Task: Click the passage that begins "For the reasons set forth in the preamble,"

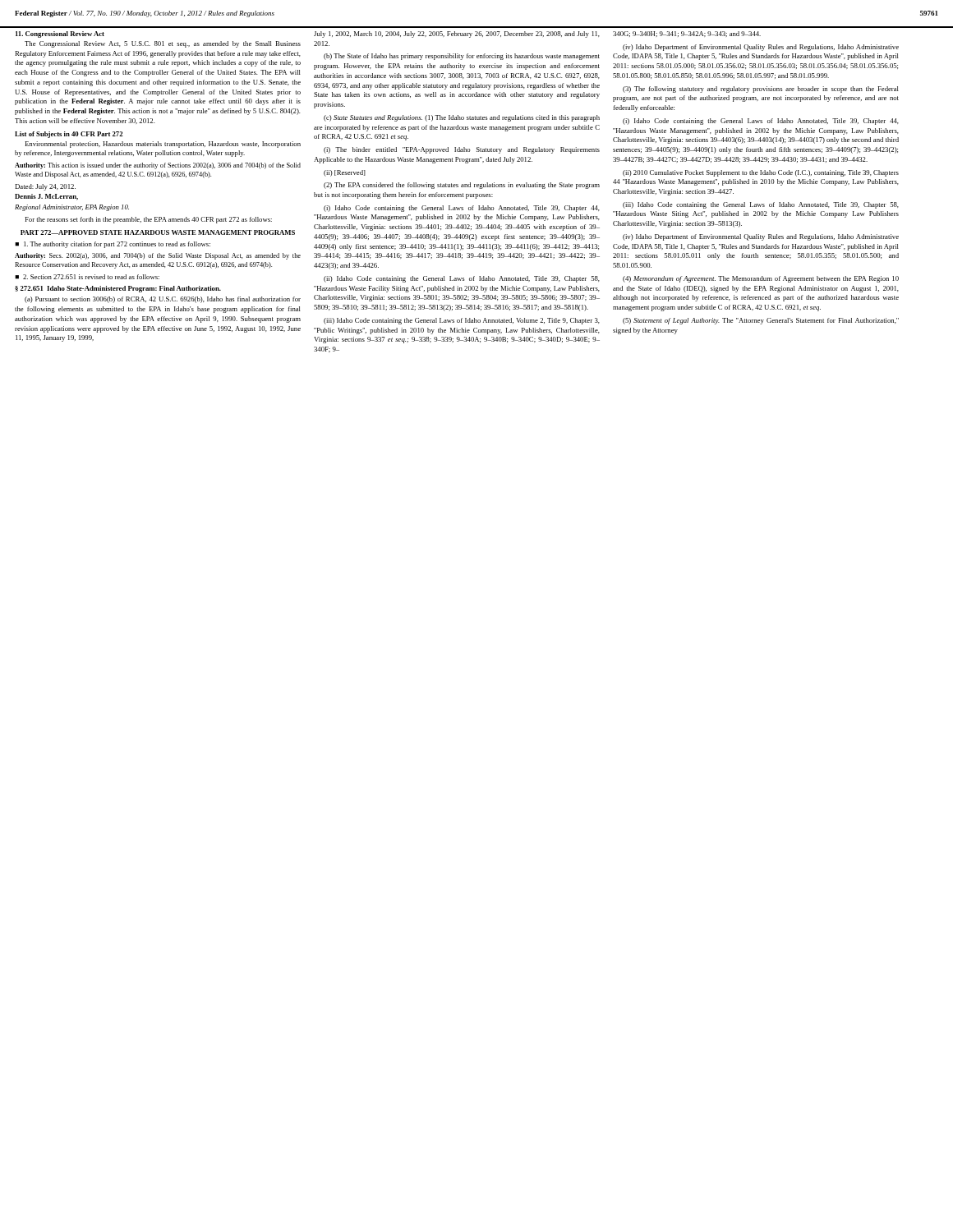Action: (158, 220)
